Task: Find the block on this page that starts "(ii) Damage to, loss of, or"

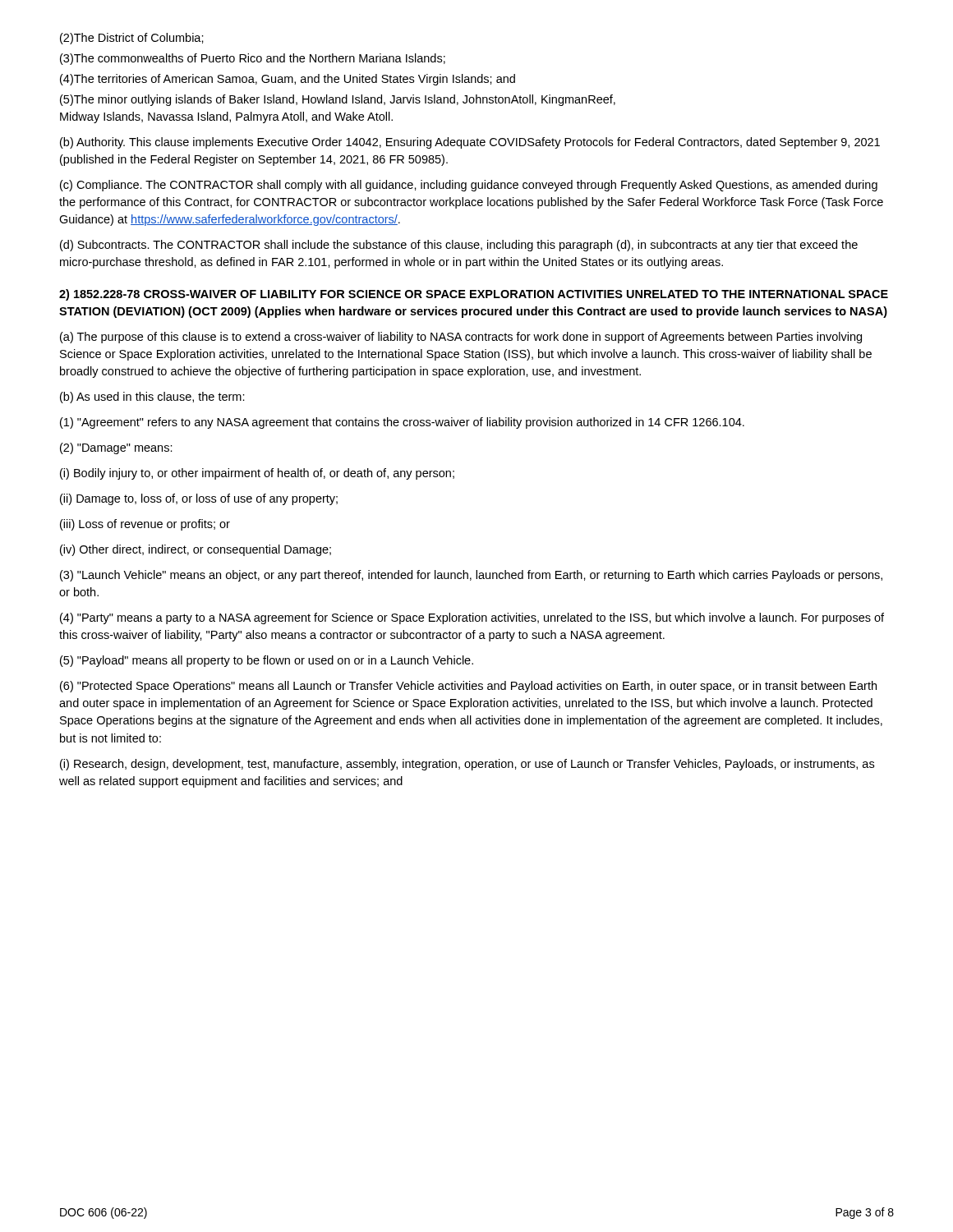Action: tap(199, 499)
